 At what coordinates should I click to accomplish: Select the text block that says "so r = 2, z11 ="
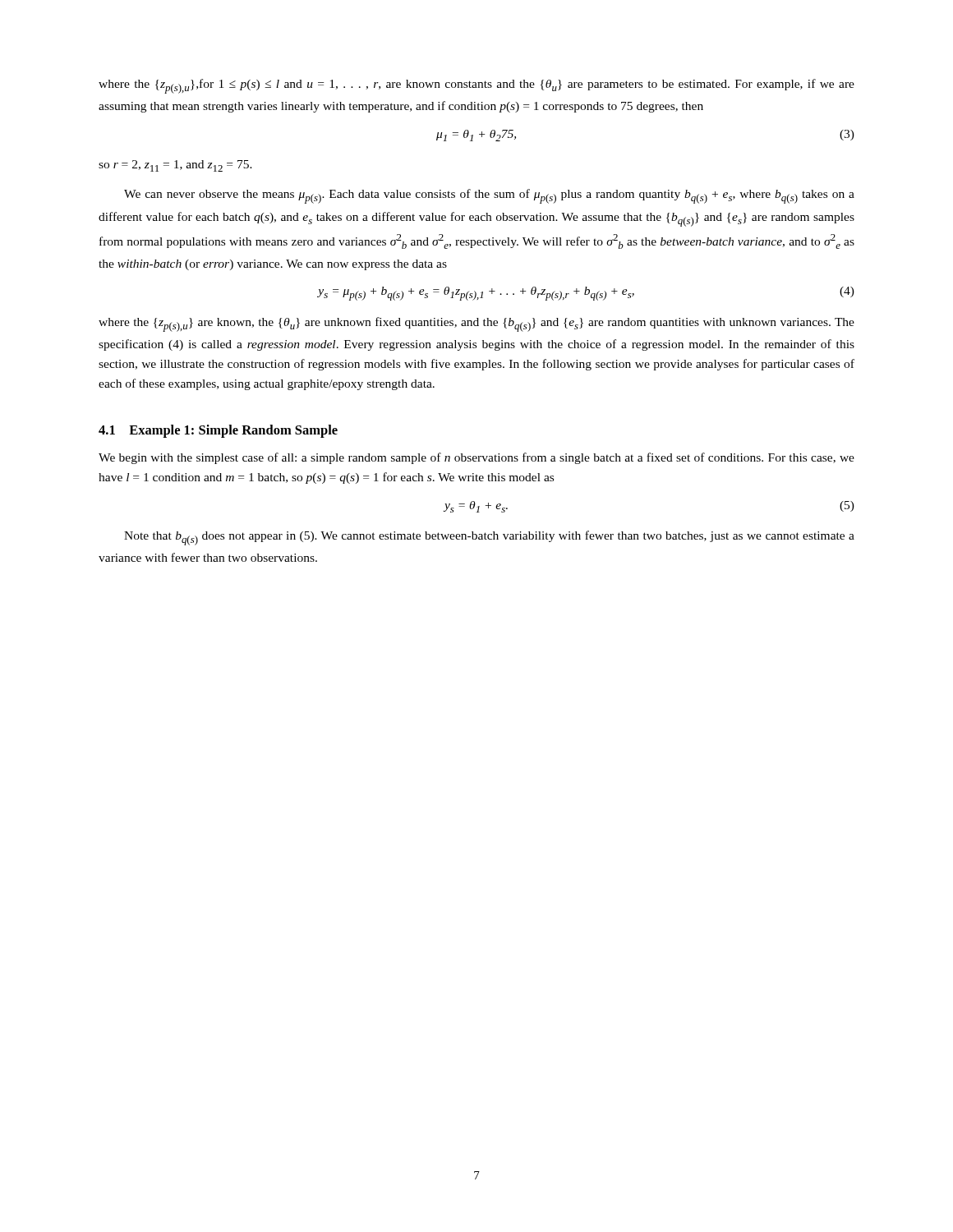(x=476, y=214)
